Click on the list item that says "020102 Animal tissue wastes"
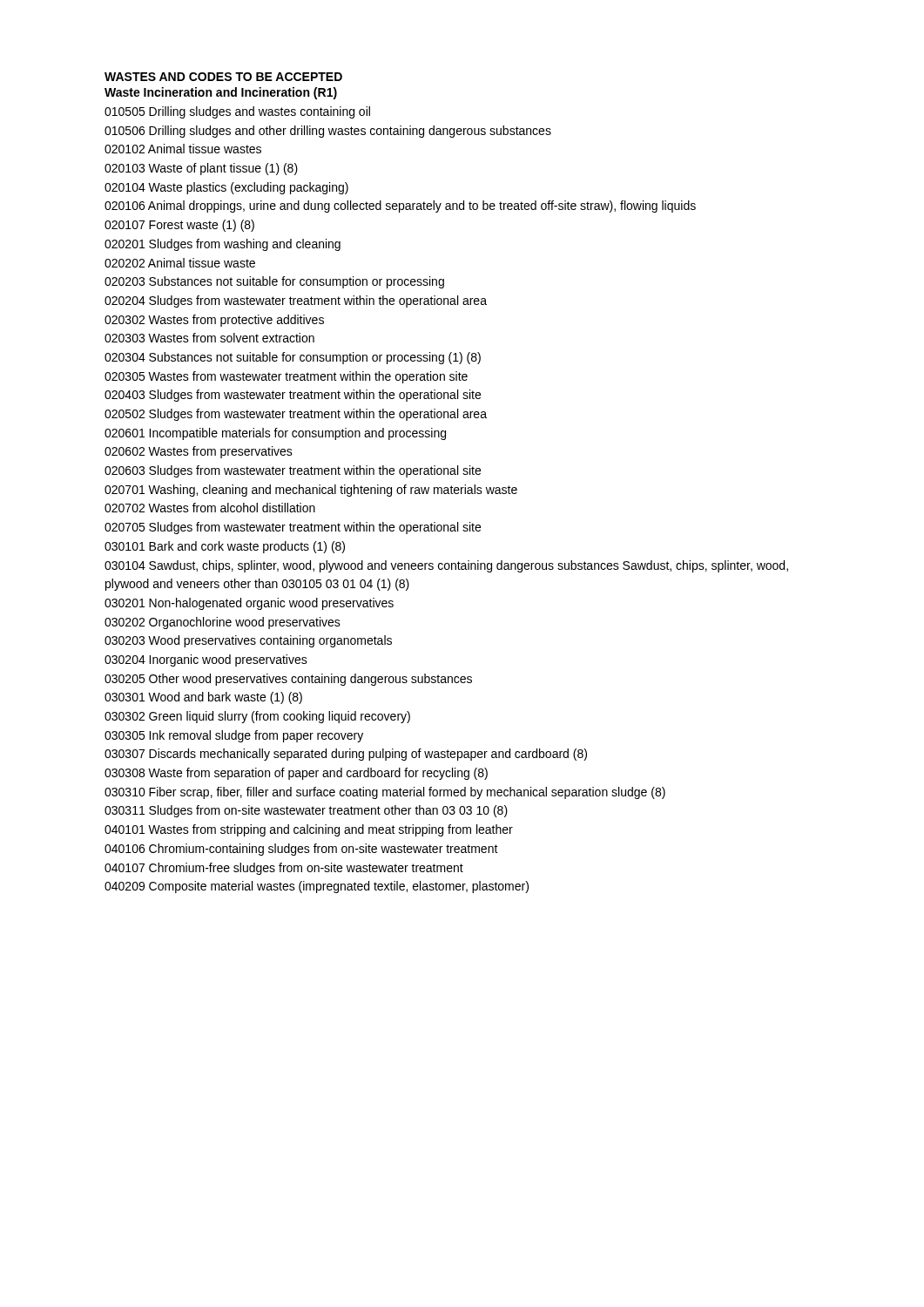Image resolution: width=924 pixels, height=1307 pixels. click(183, 149)
